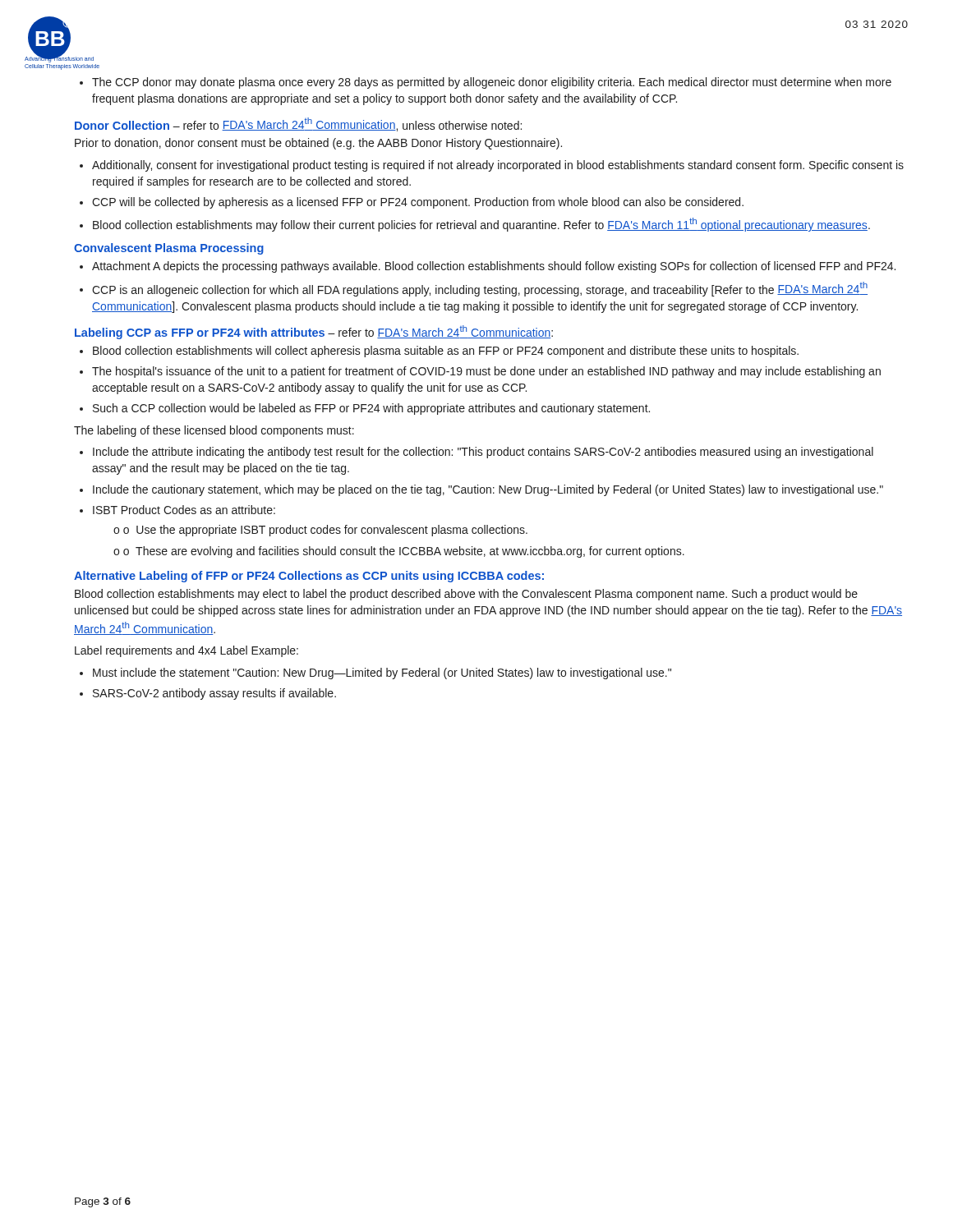Find the section header that reads "Labeling CCP as"
953x1232 pixels.
(314, 331)
